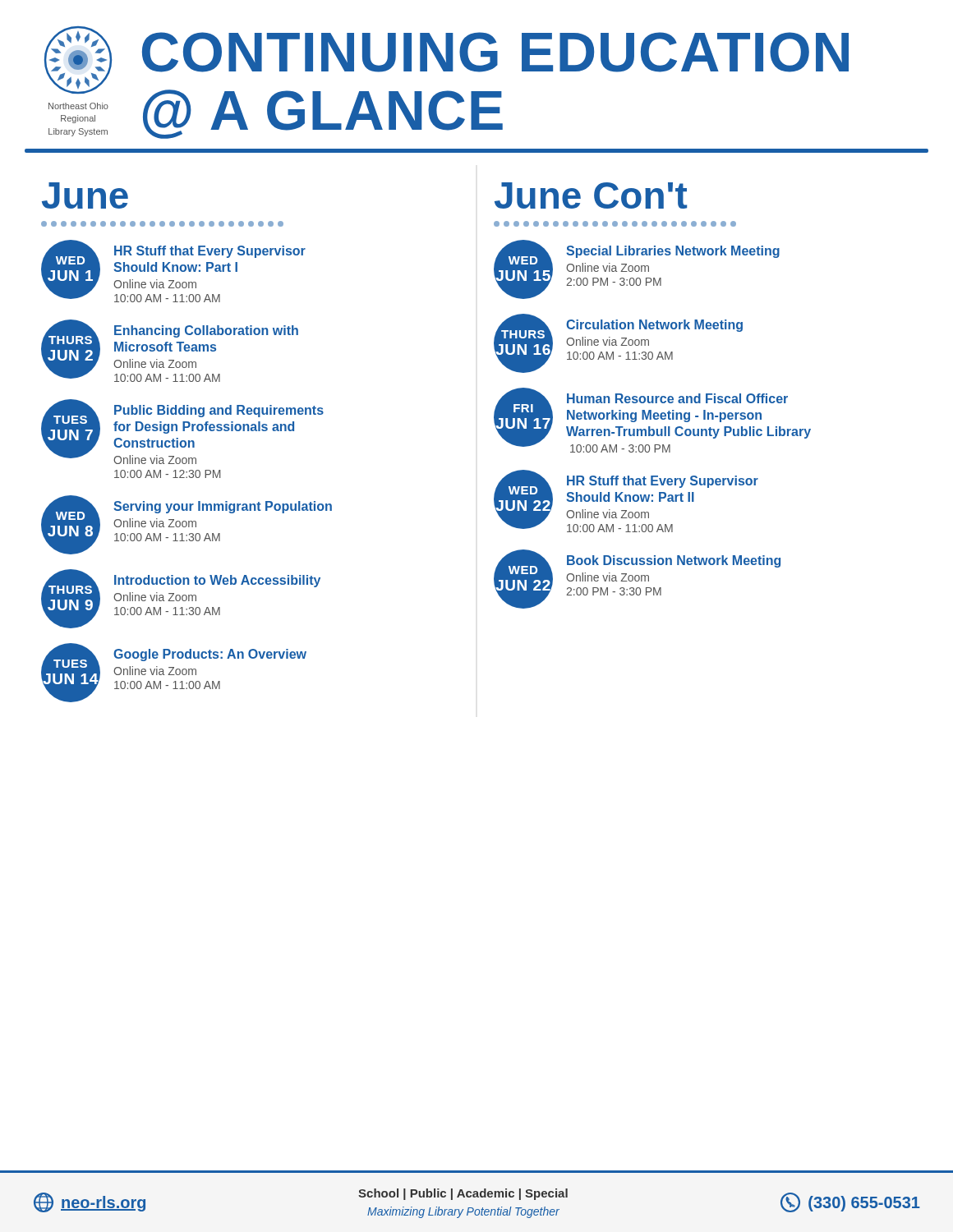Find the list item that says "THURS JUN 9 Introduction to Web Accessibility"

point(181,599)
